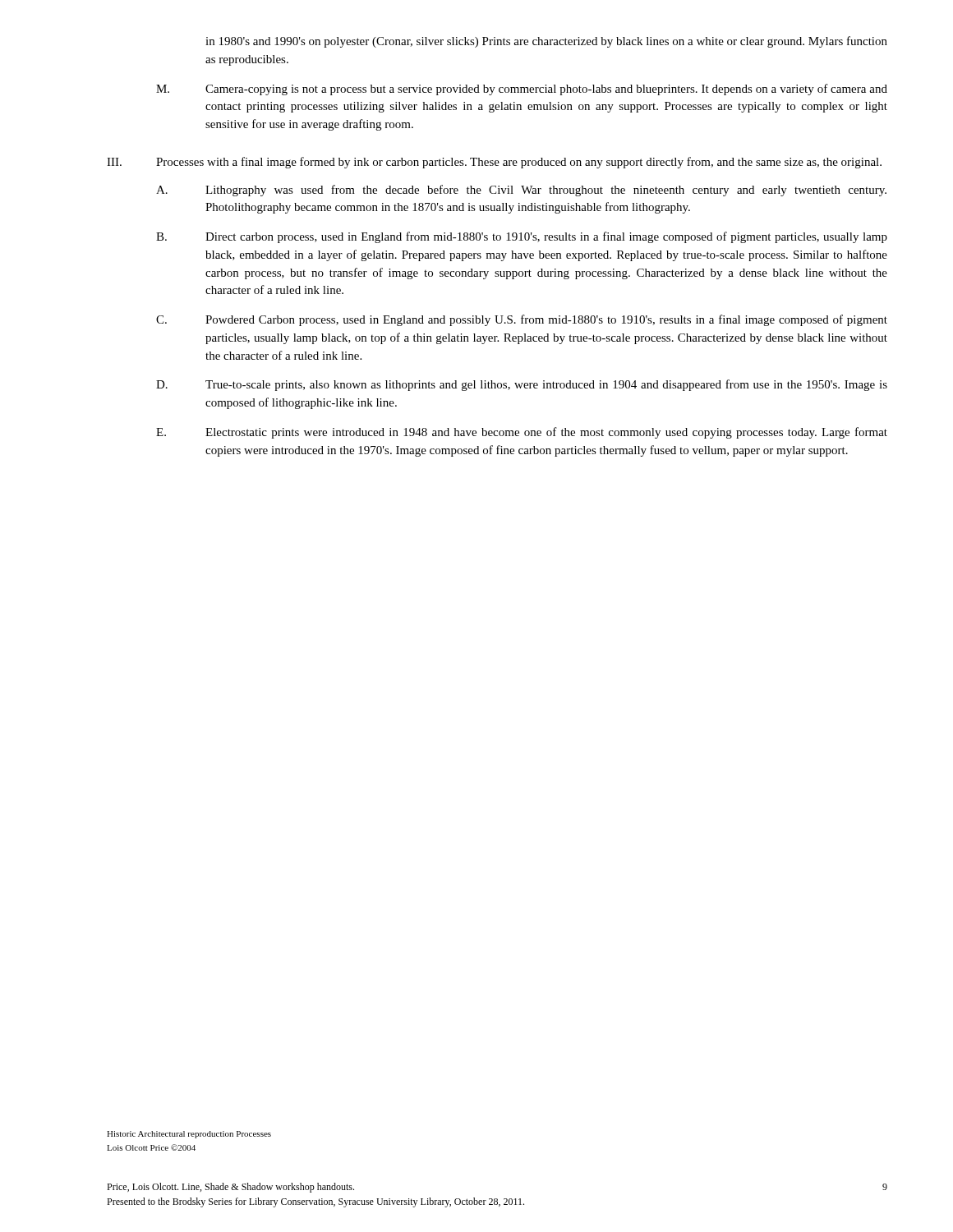The width and height of the screenshot is (953, 1232).
Task: Select the list item containing "B. Direct carbon process,"
Action: point(522,264)
